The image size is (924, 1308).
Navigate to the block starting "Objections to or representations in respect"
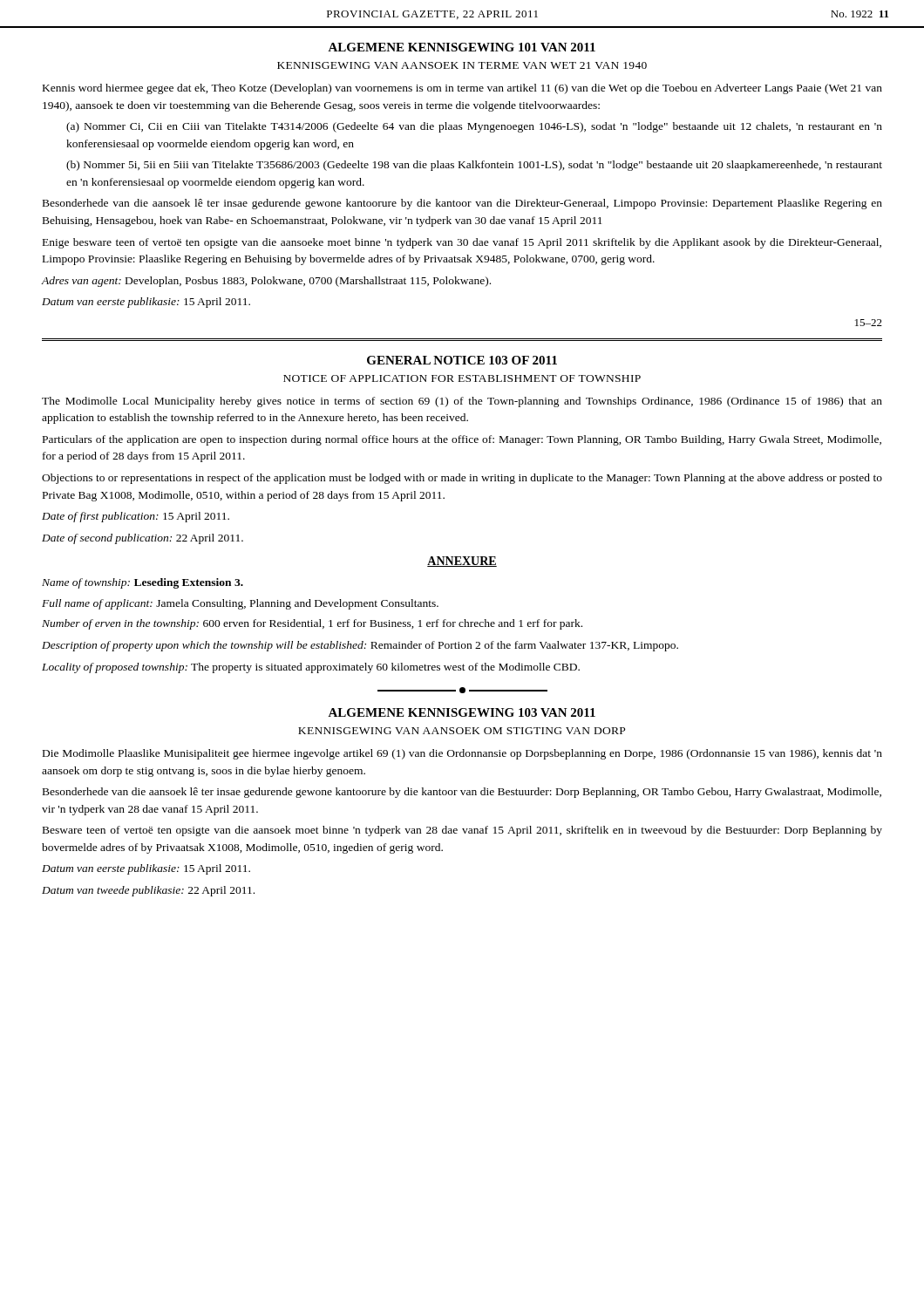point(462,486)
